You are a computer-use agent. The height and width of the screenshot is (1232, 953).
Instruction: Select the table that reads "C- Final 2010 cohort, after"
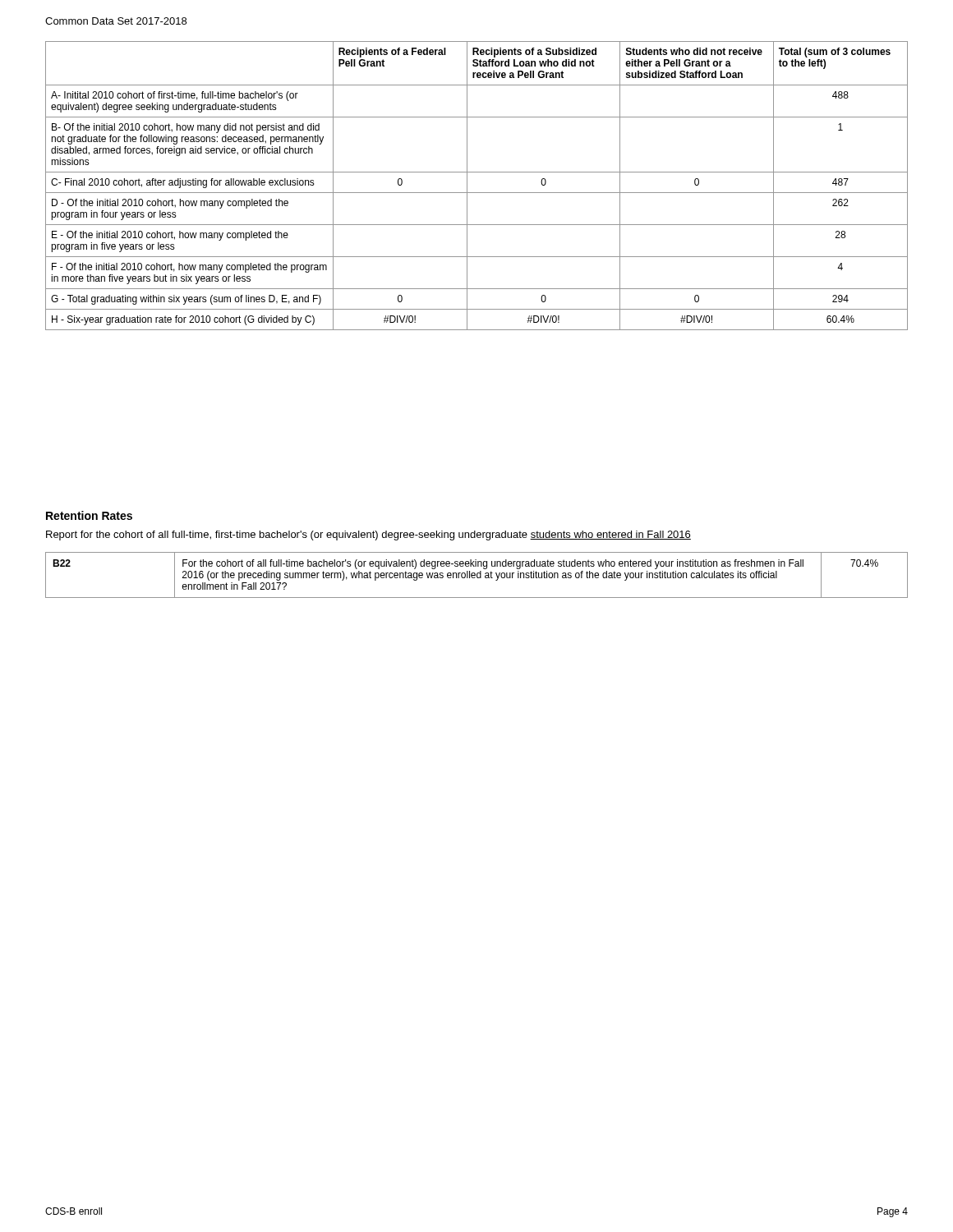click(x=476, y=186)
